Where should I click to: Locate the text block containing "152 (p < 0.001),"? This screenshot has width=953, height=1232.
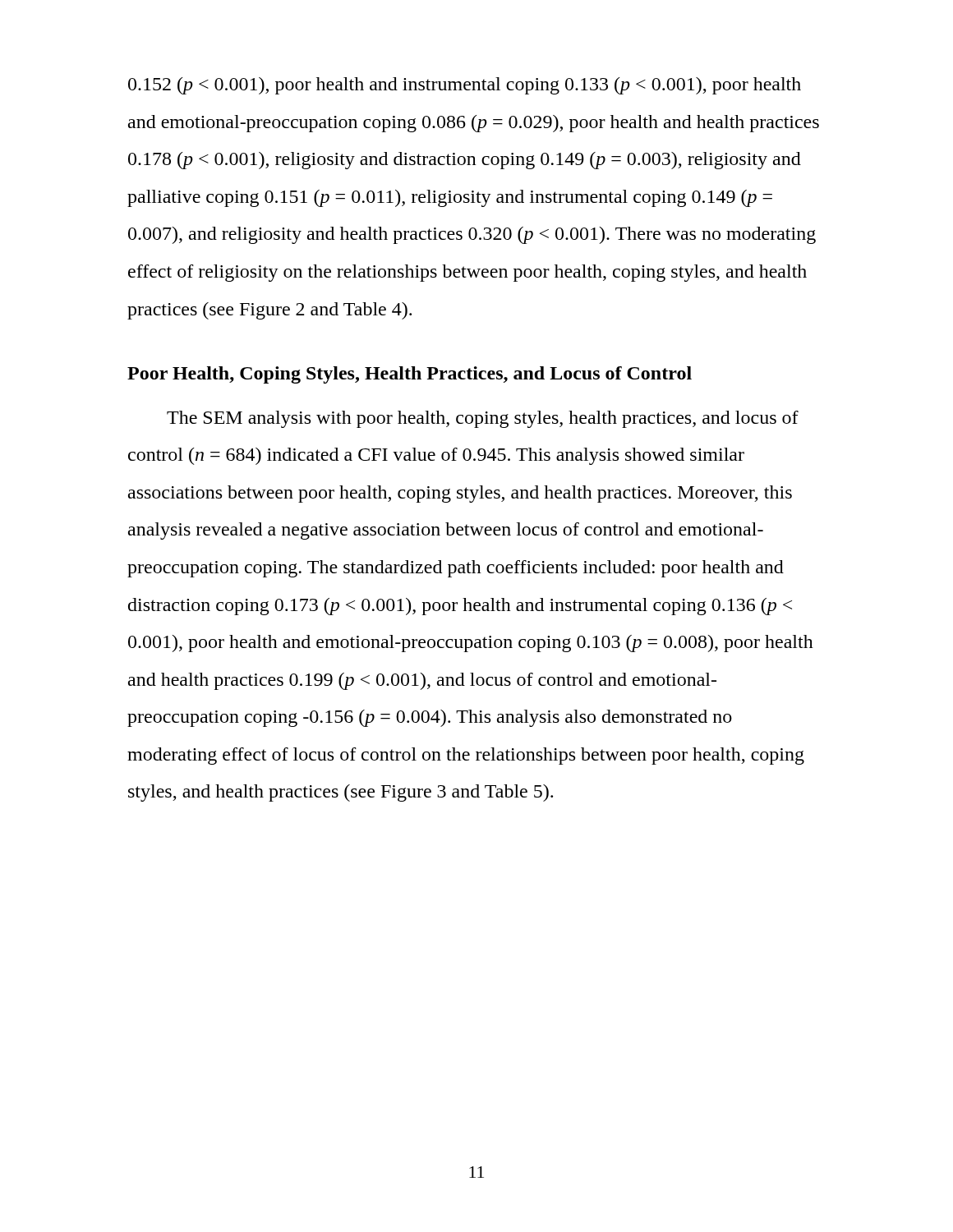[473, 196]
